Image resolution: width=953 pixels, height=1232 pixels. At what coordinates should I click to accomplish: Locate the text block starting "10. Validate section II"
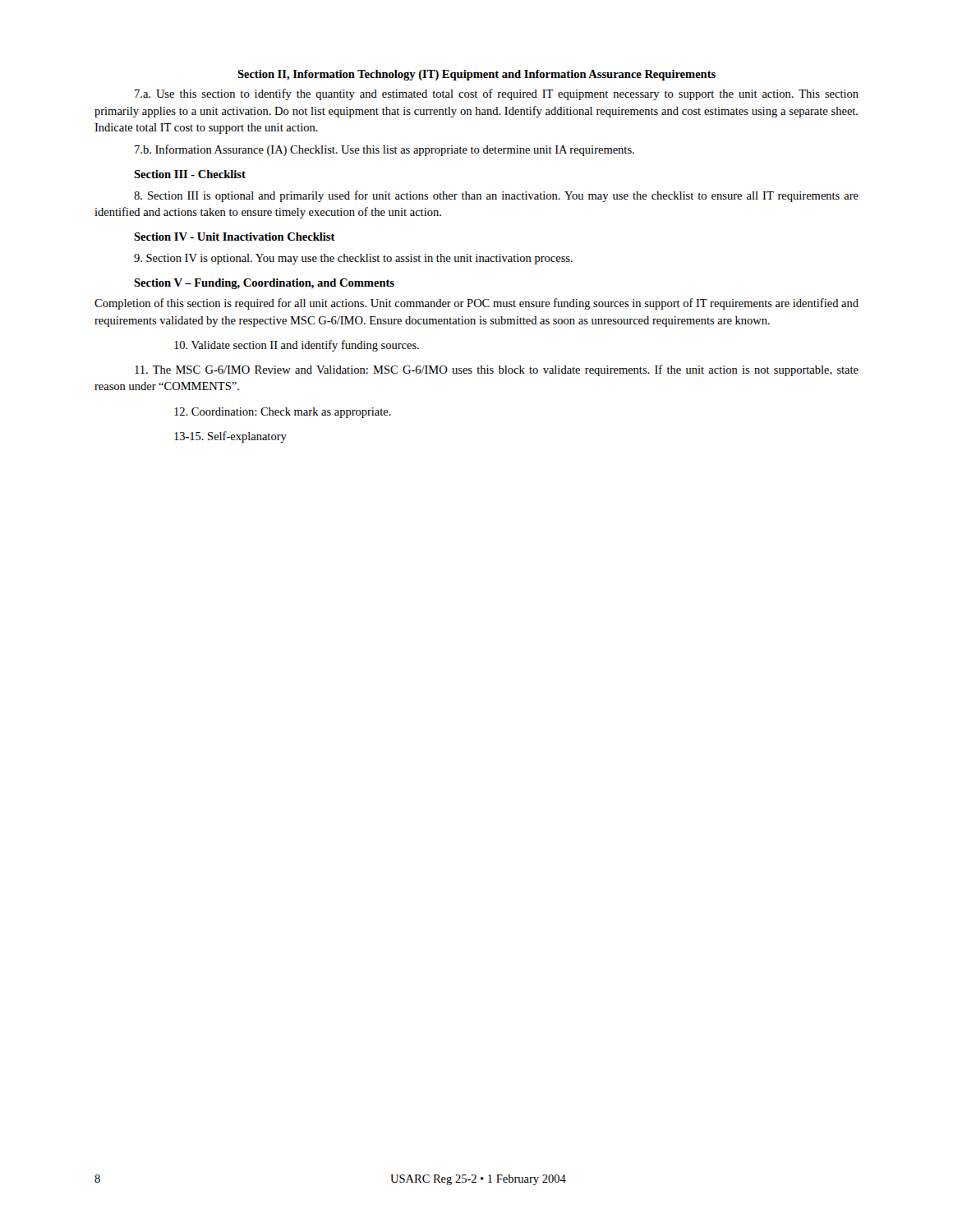[x=296, y=345]
